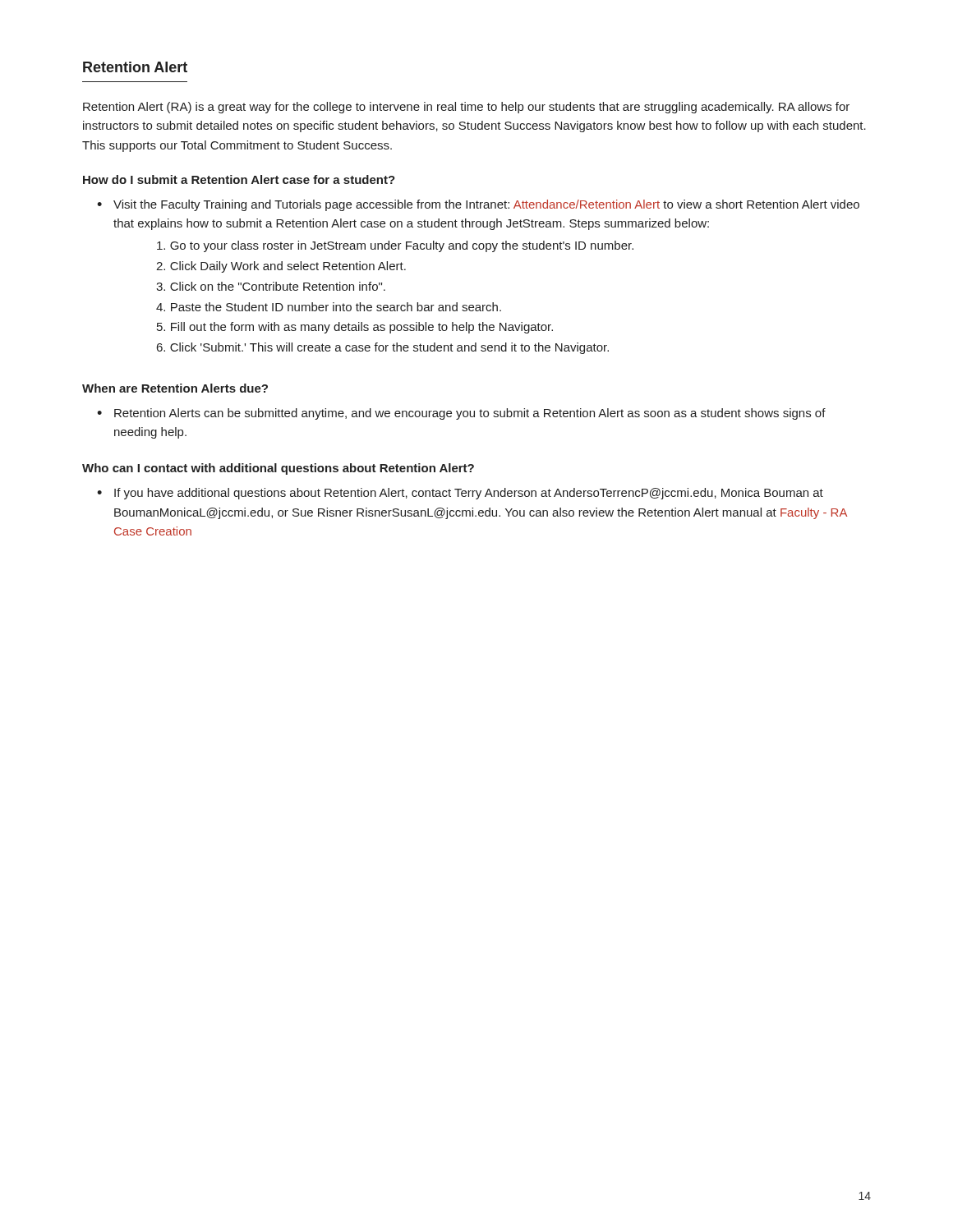The image size is (953, 1232).
Task: Click the section header that begins "How do I submit"
Action: coord(239,179)
